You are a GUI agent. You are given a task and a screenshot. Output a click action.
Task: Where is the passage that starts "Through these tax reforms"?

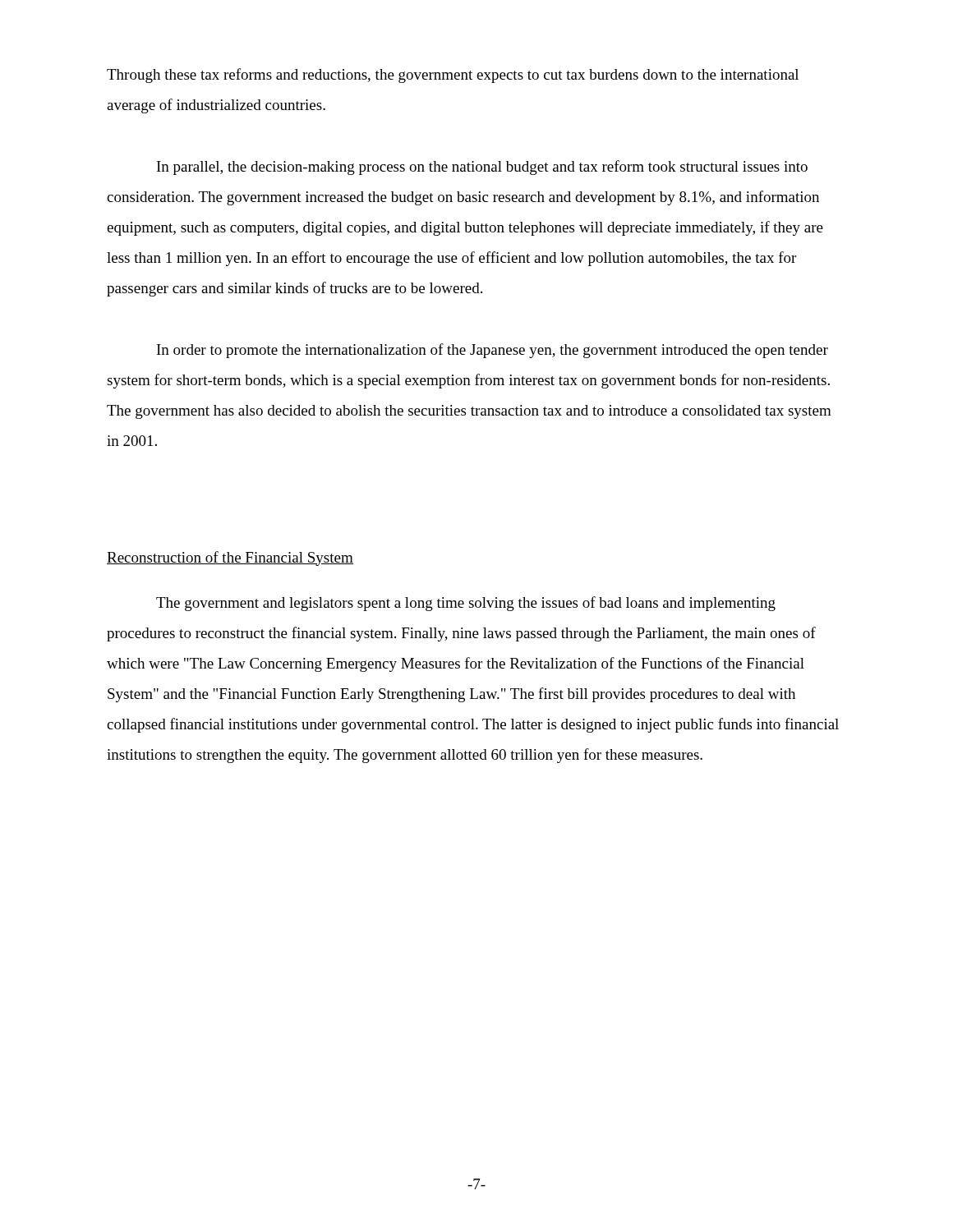tap(476, 90)
